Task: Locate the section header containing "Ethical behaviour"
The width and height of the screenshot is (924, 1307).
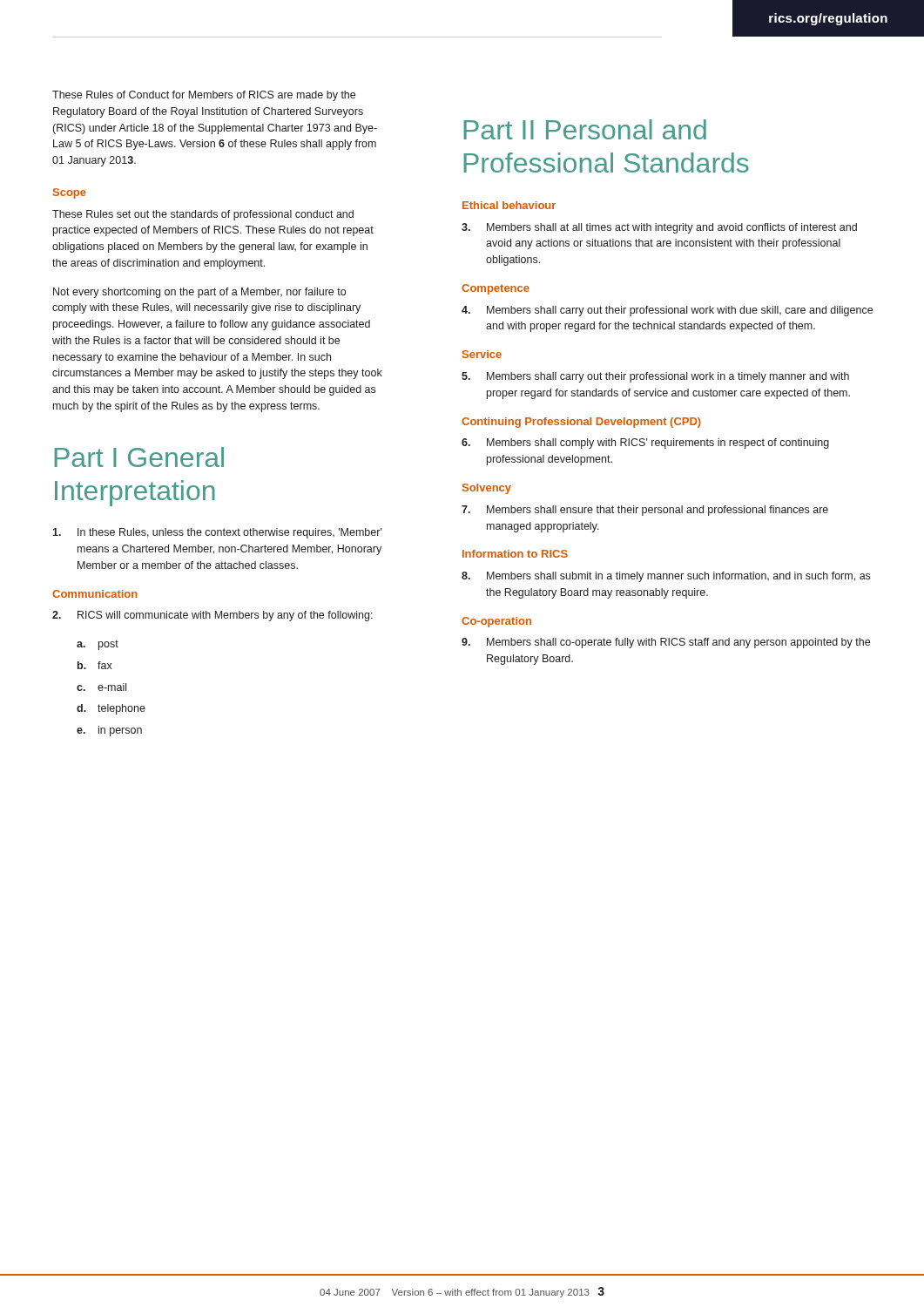Action: 509,205
